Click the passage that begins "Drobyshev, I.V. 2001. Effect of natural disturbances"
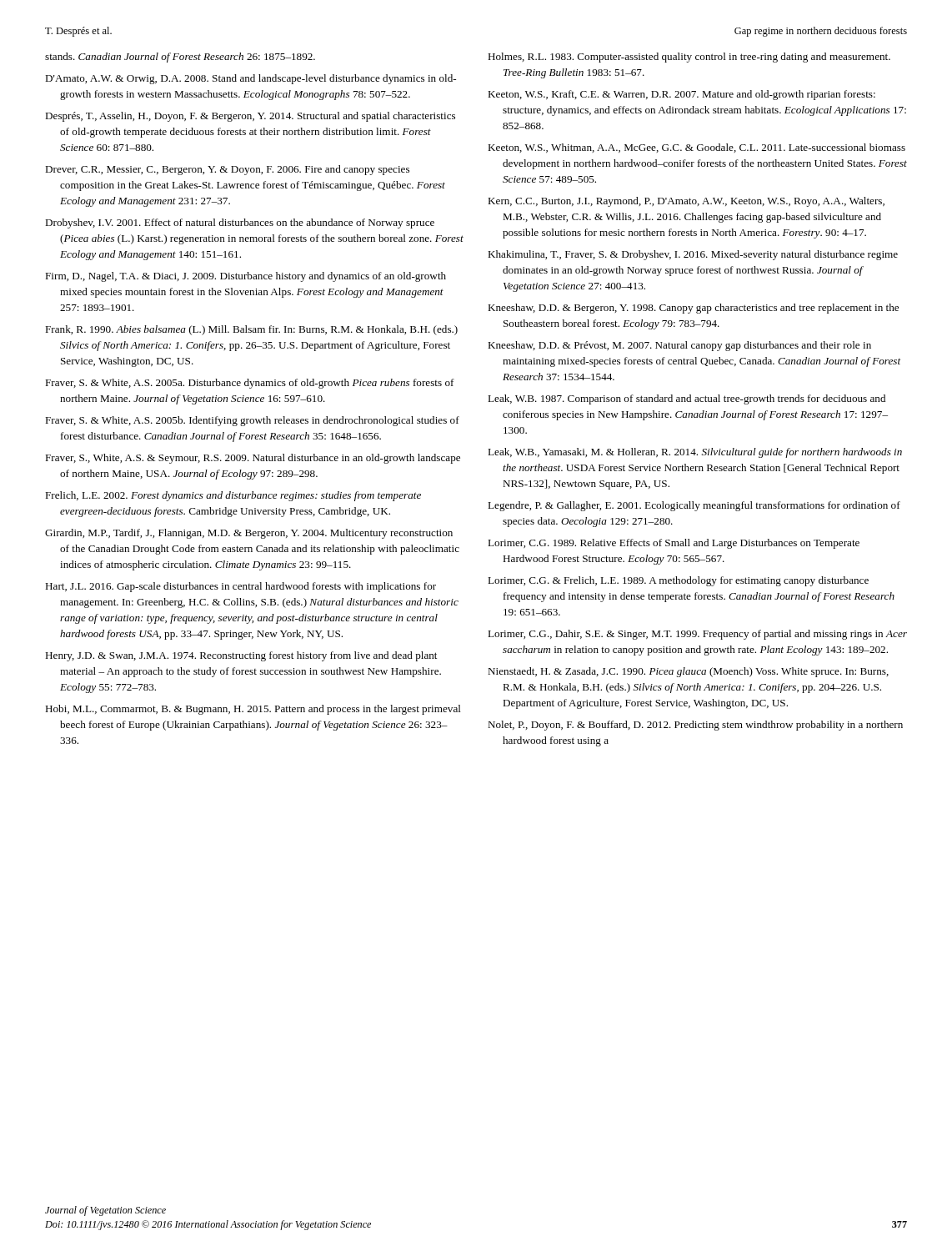 pyautogui.click(x=254, y=238)
